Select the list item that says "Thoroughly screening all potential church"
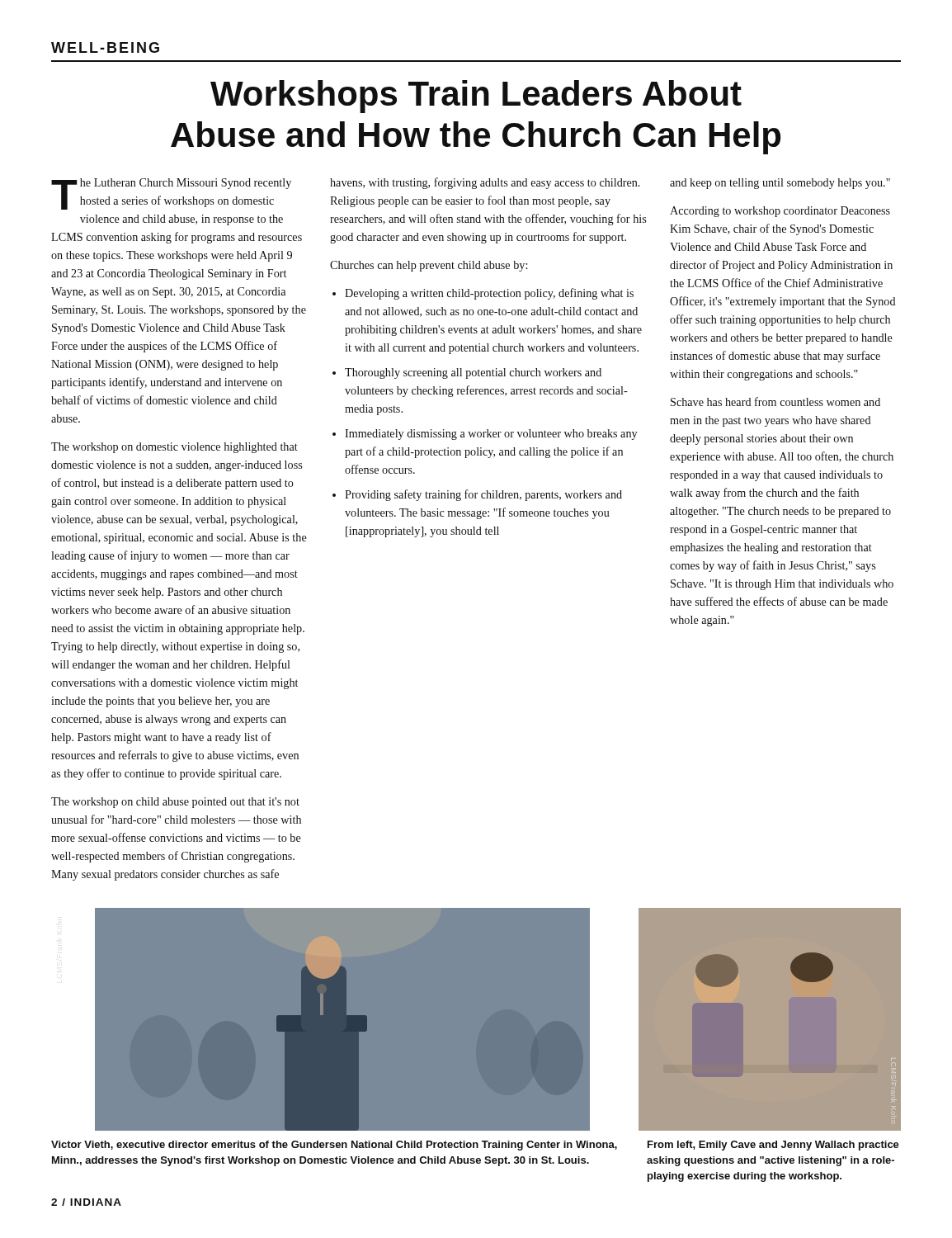952x1238 pixels. click(x=486, y=390)
